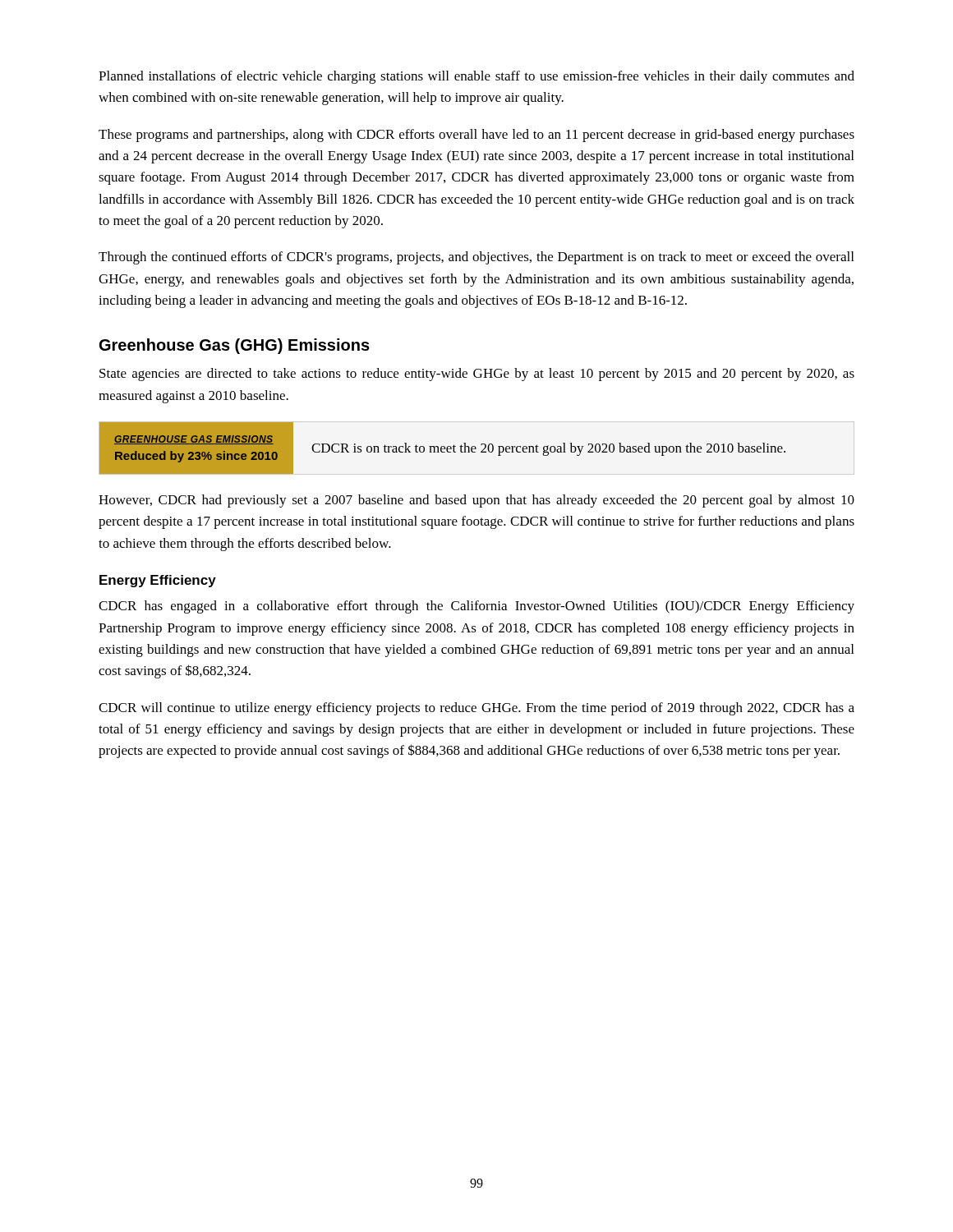Locate the infographic

[476, 448]
